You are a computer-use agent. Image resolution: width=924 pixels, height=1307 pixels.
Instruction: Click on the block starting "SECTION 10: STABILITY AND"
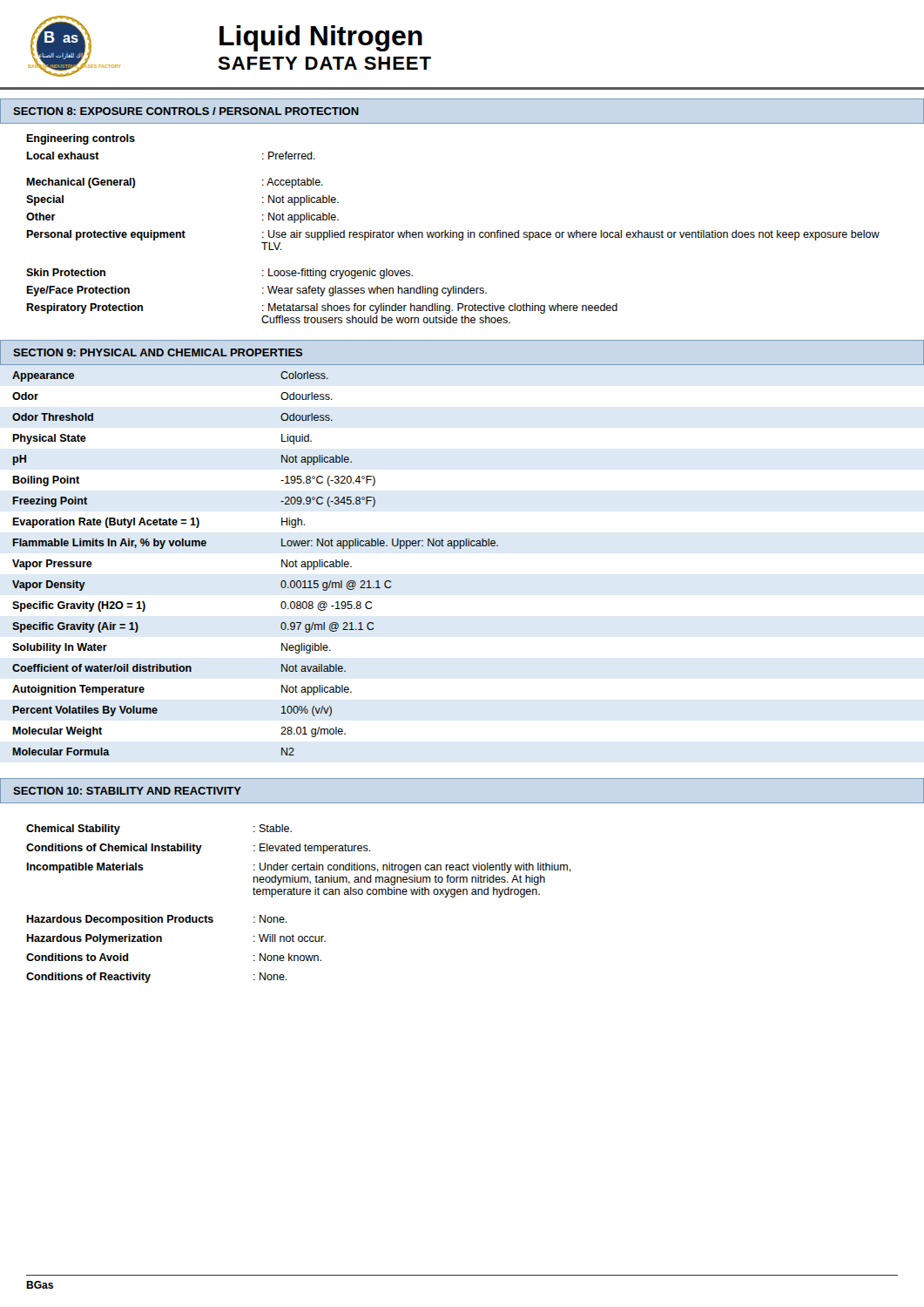[x=462, y=791]
